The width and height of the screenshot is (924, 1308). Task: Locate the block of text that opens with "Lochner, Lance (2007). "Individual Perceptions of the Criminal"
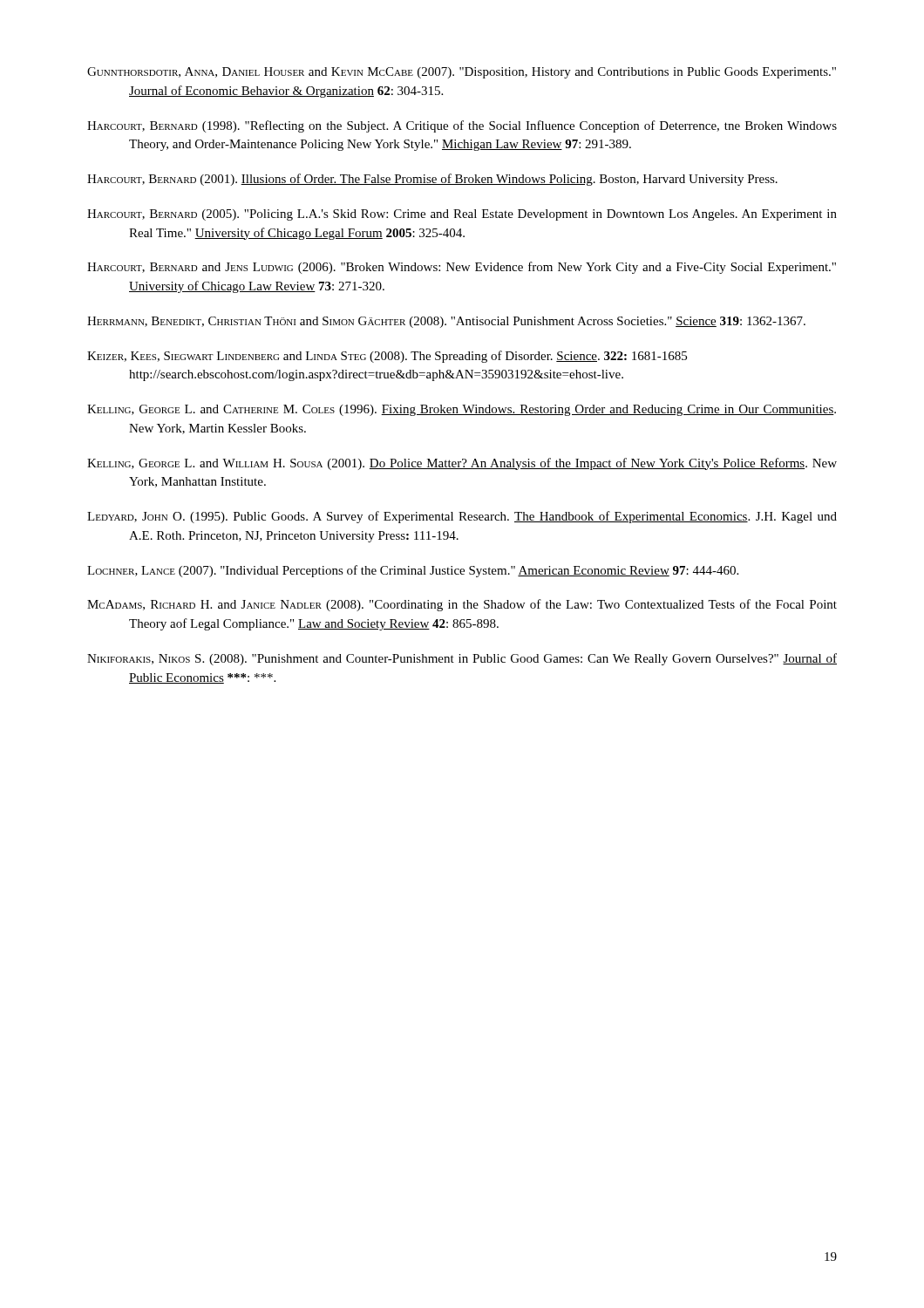[x=462, y=571]
